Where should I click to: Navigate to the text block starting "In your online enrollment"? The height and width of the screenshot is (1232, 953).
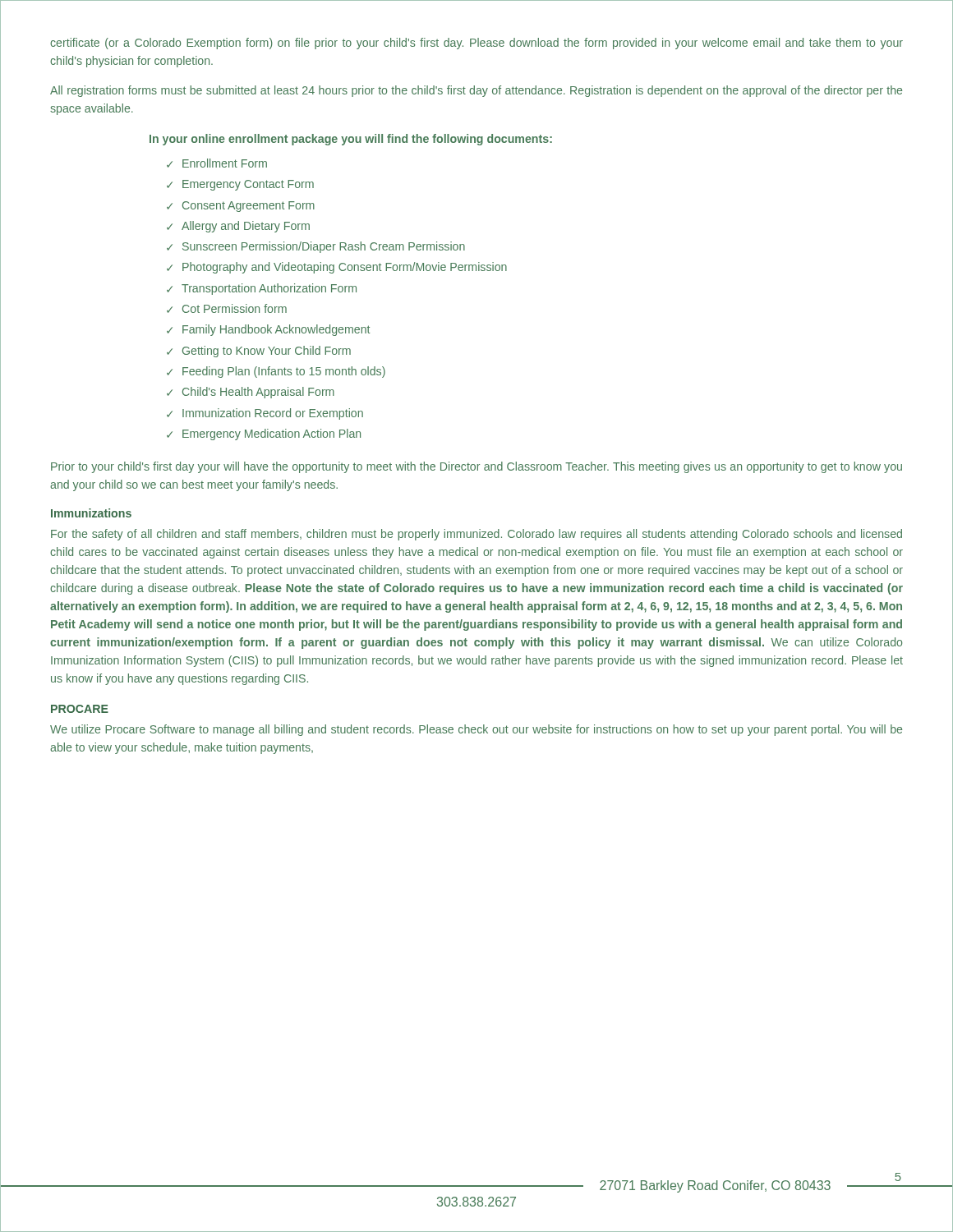pyautogui.click(x=351, y=139)
